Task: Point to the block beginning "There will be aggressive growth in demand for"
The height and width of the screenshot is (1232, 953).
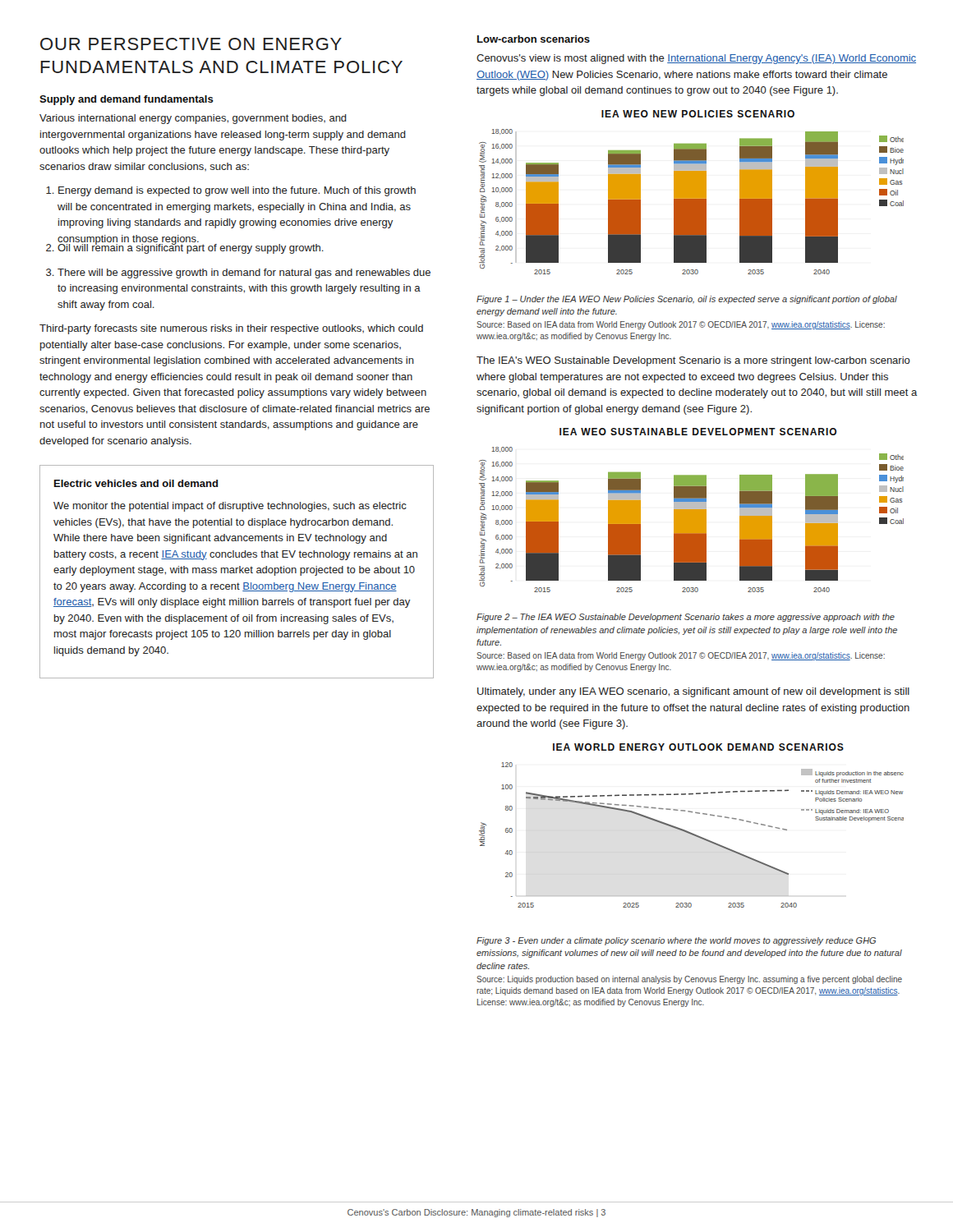Action: [x=237, y=288]
